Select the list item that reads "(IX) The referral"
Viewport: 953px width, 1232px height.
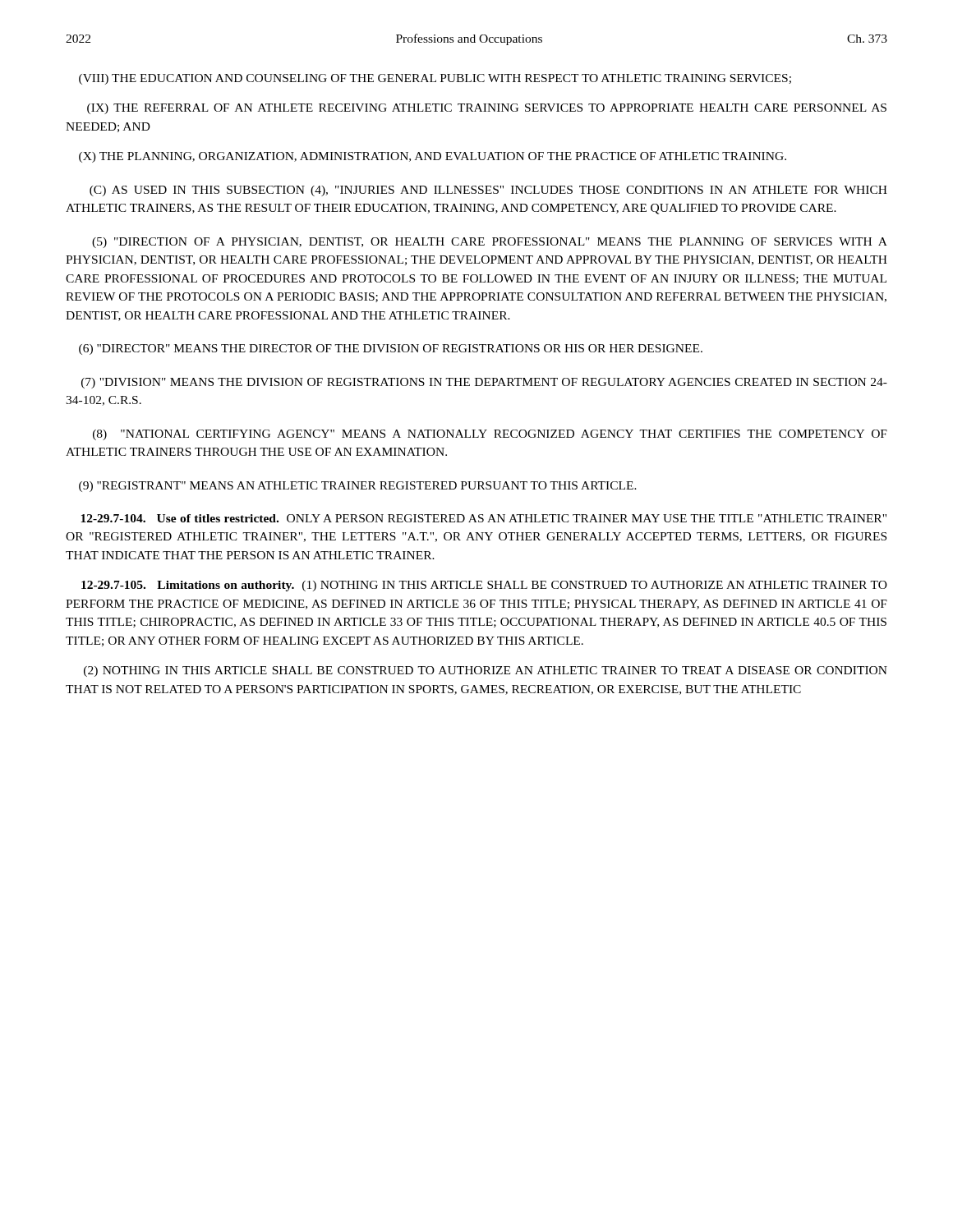tap(476, 117)
